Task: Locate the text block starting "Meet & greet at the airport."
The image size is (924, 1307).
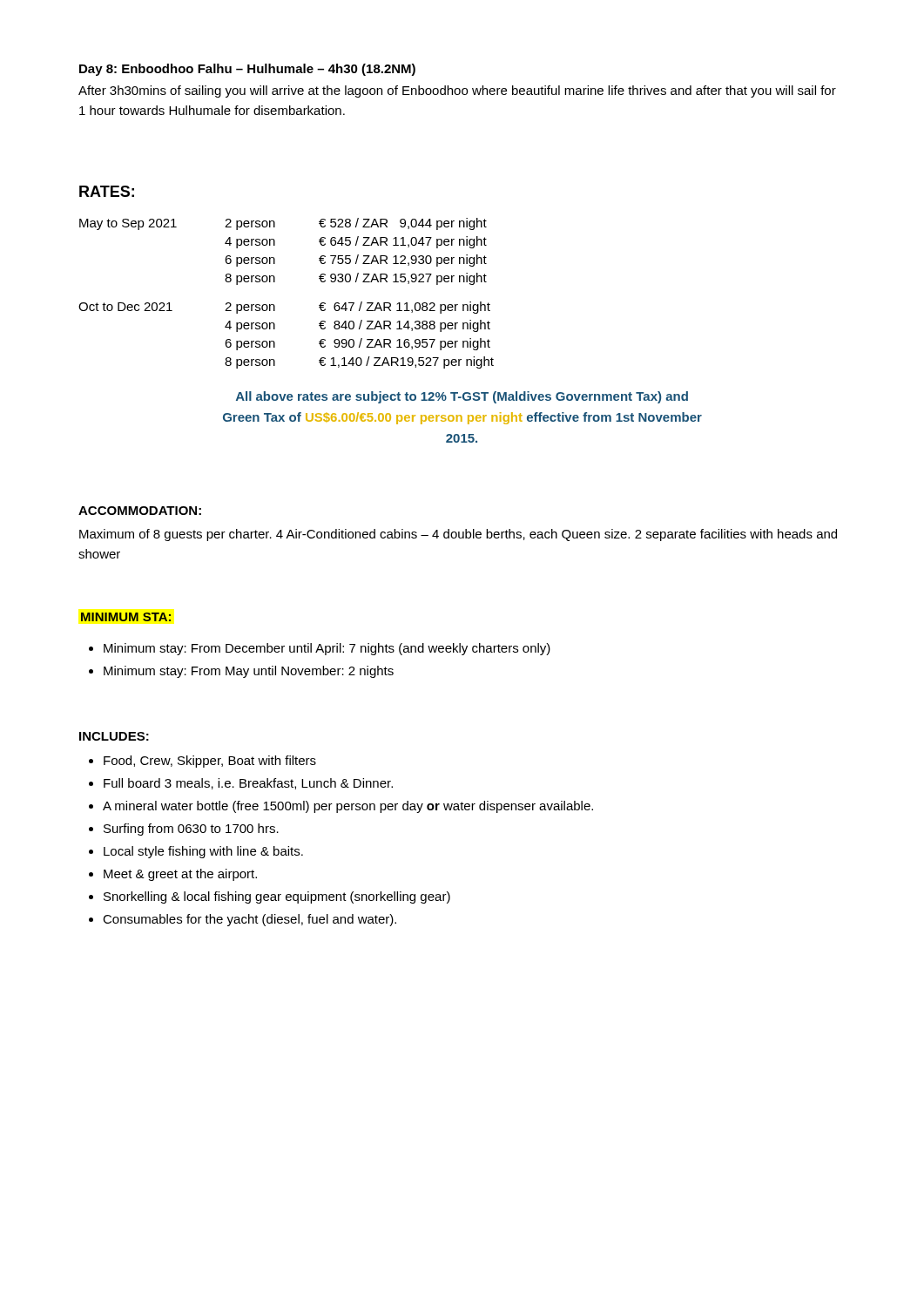Action: click(180, 874)
